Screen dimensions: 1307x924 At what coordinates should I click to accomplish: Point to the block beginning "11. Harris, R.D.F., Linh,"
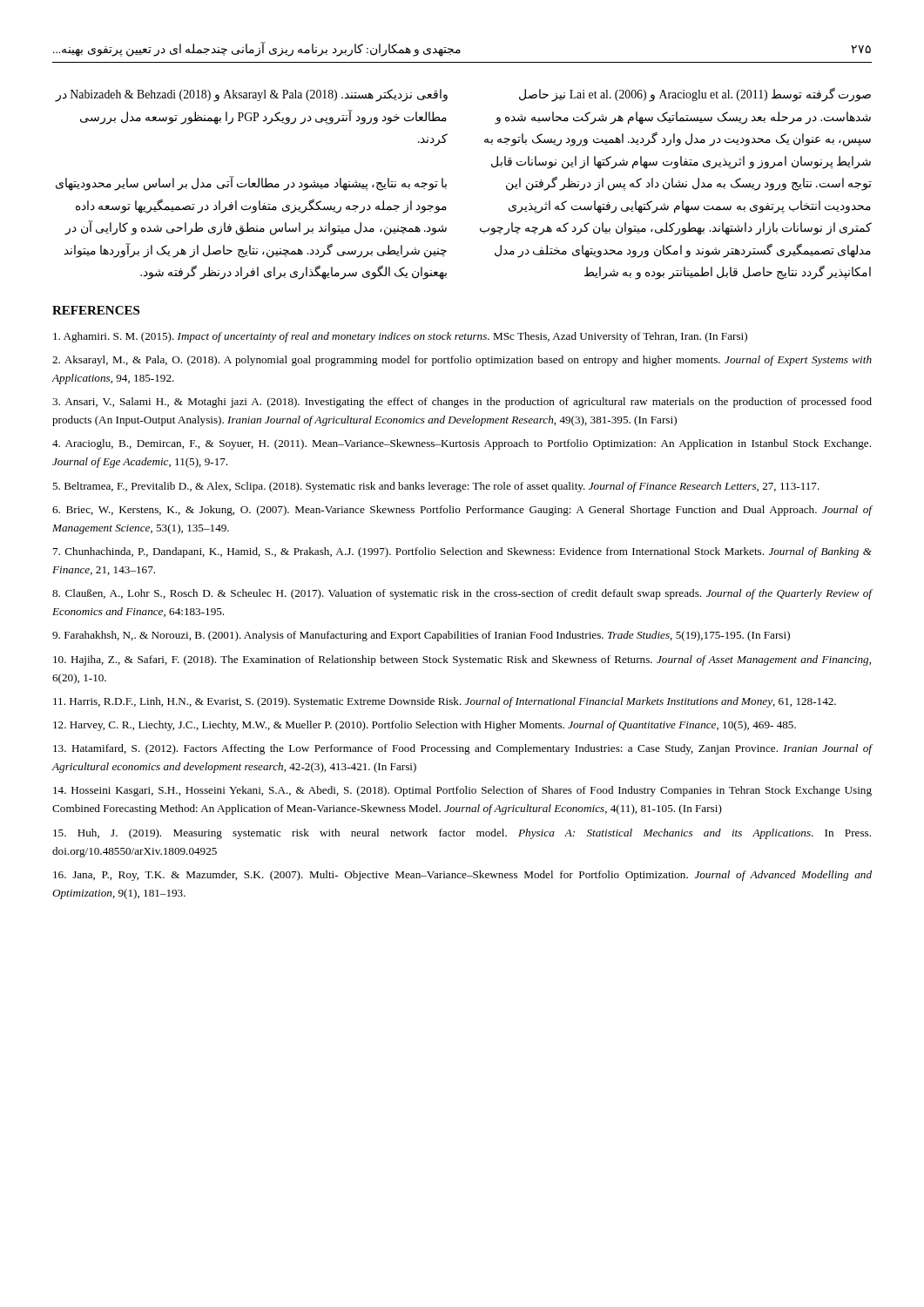coord(444,701)
